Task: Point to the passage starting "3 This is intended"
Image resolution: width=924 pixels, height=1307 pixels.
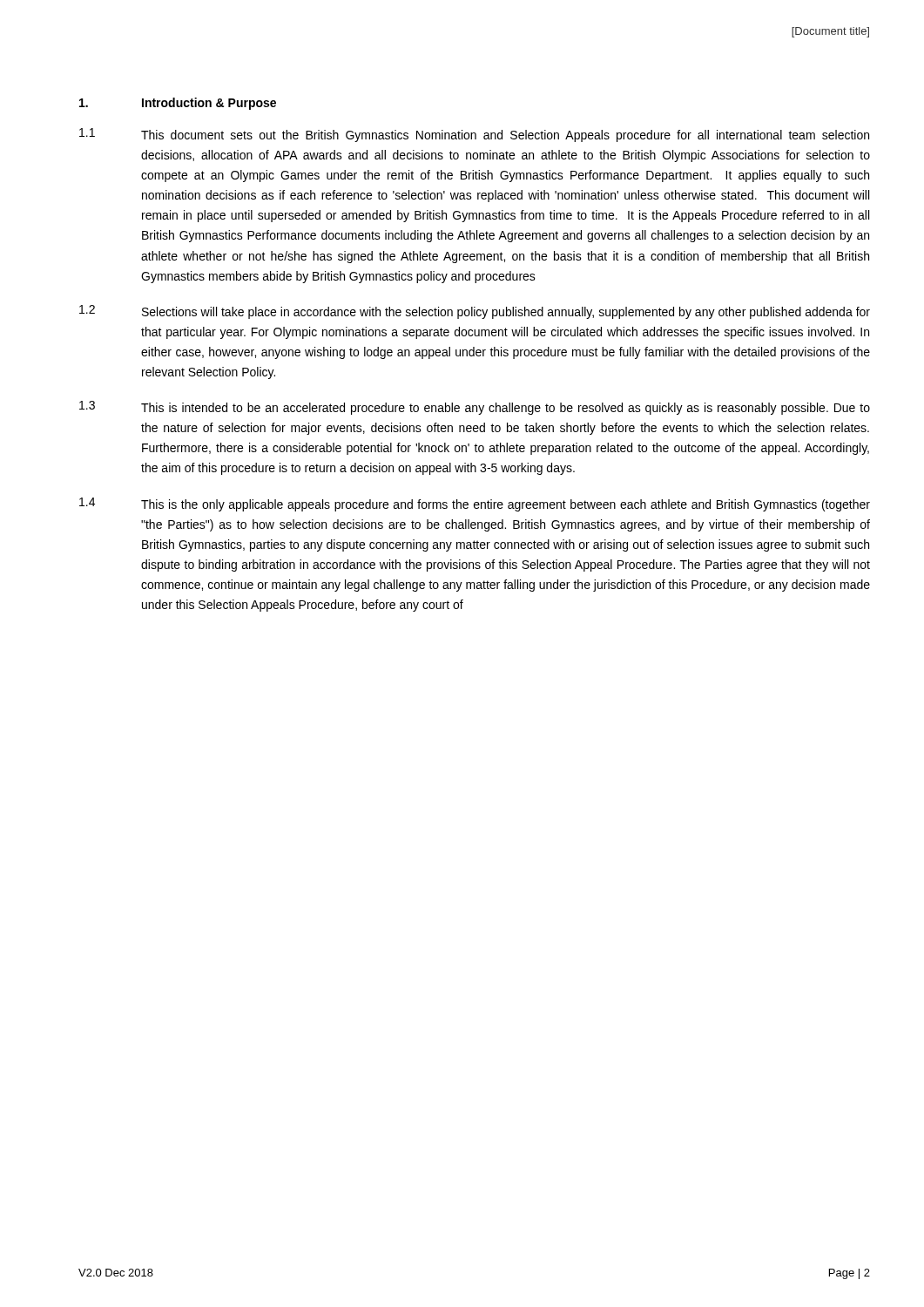Action: click(x=474, y=439)
